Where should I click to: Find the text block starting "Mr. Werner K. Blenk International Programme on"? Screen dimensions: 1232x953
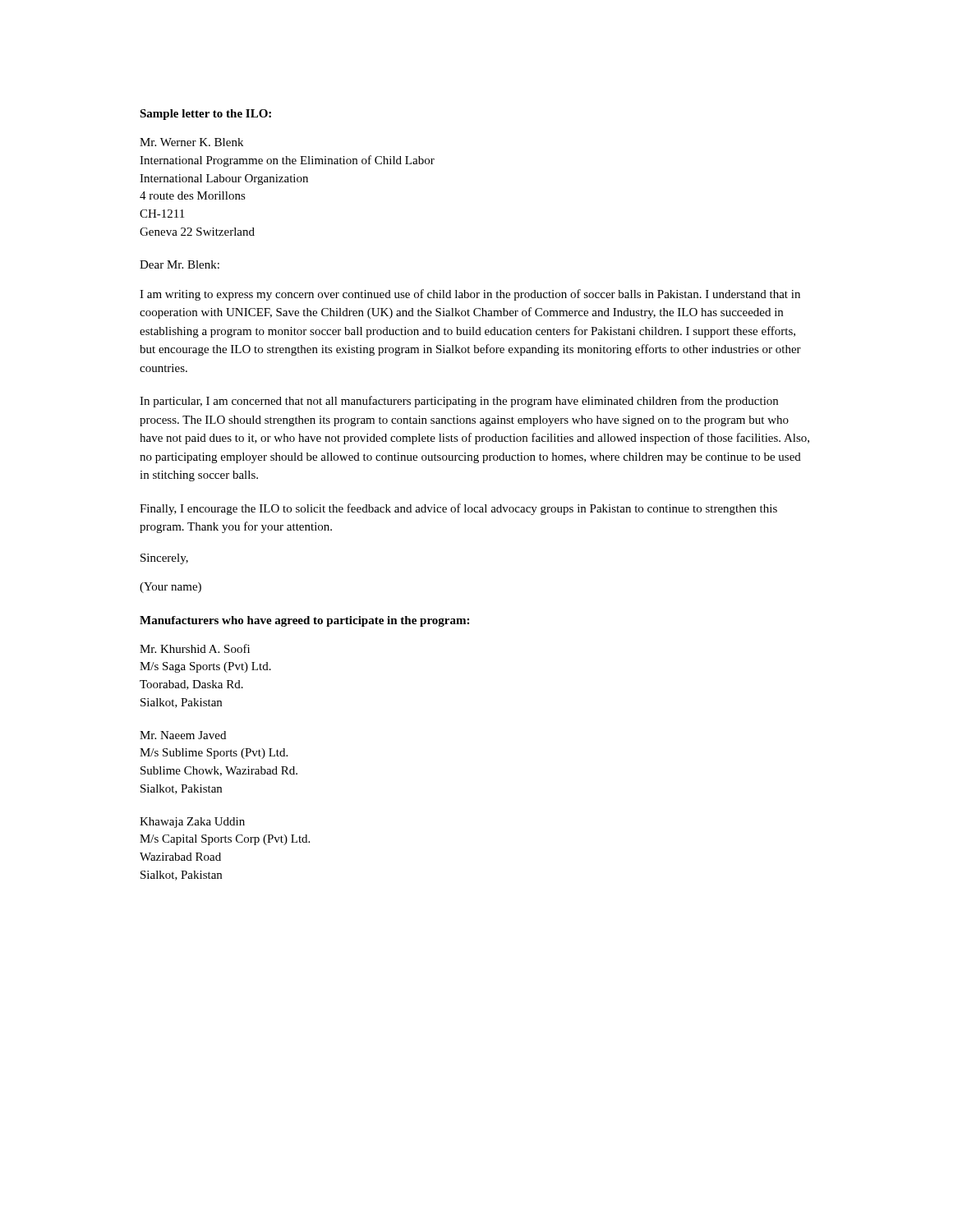coord(191,142)
